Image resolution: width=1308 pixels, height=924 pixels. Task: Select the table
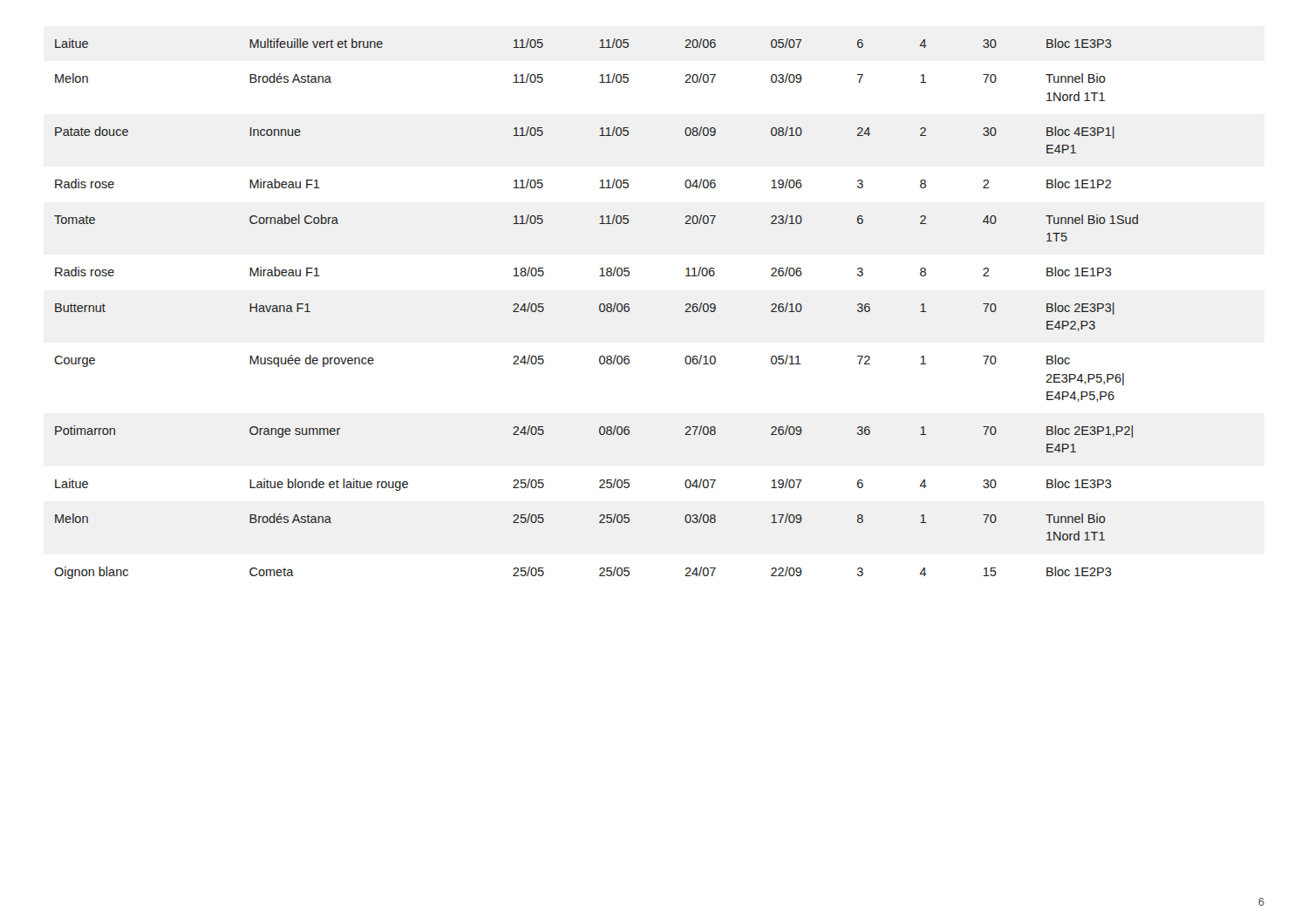pyautogui.click(x=654, y=308)
